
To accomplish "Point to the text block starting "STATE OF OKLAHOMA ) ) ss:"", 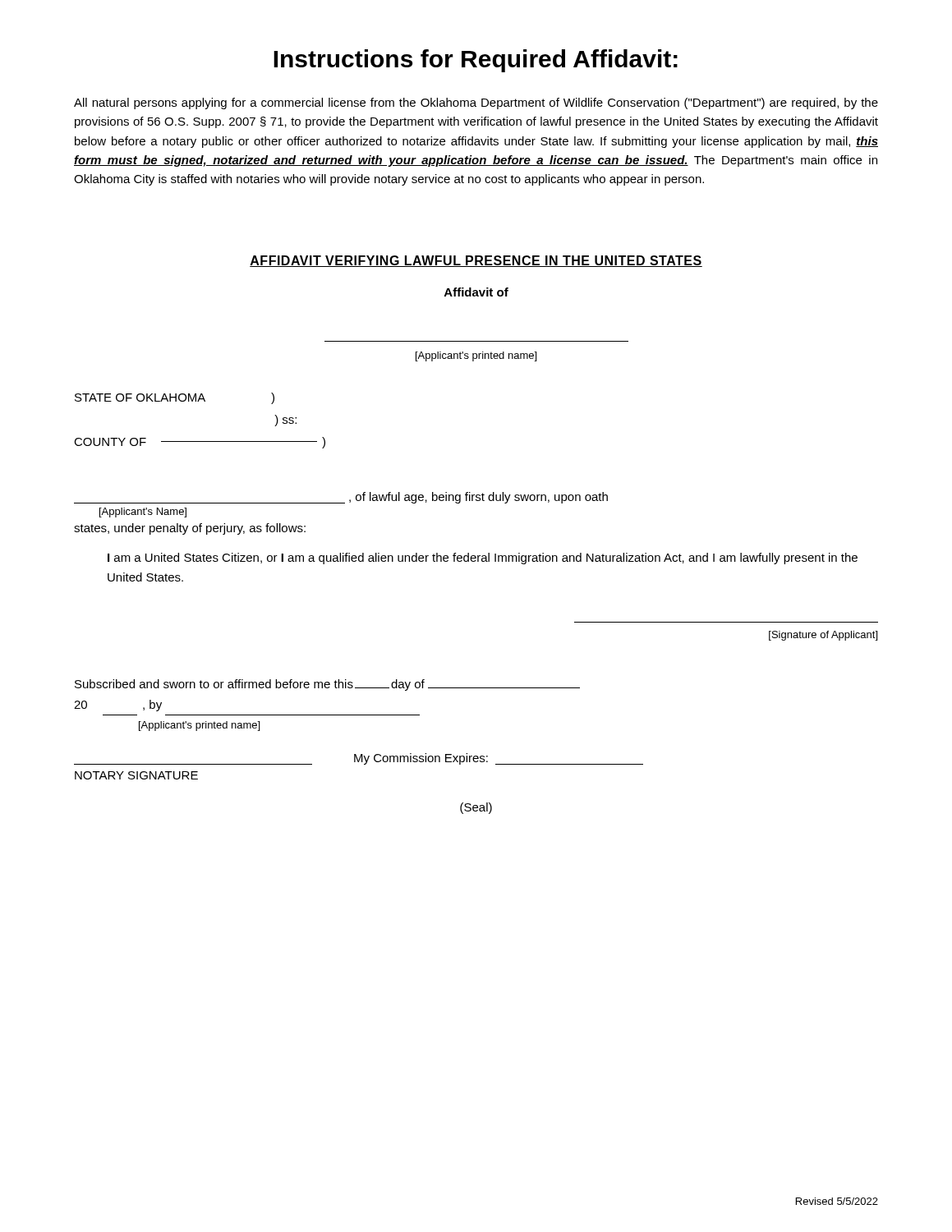I will pyautogui.click(x=175, y=398).
